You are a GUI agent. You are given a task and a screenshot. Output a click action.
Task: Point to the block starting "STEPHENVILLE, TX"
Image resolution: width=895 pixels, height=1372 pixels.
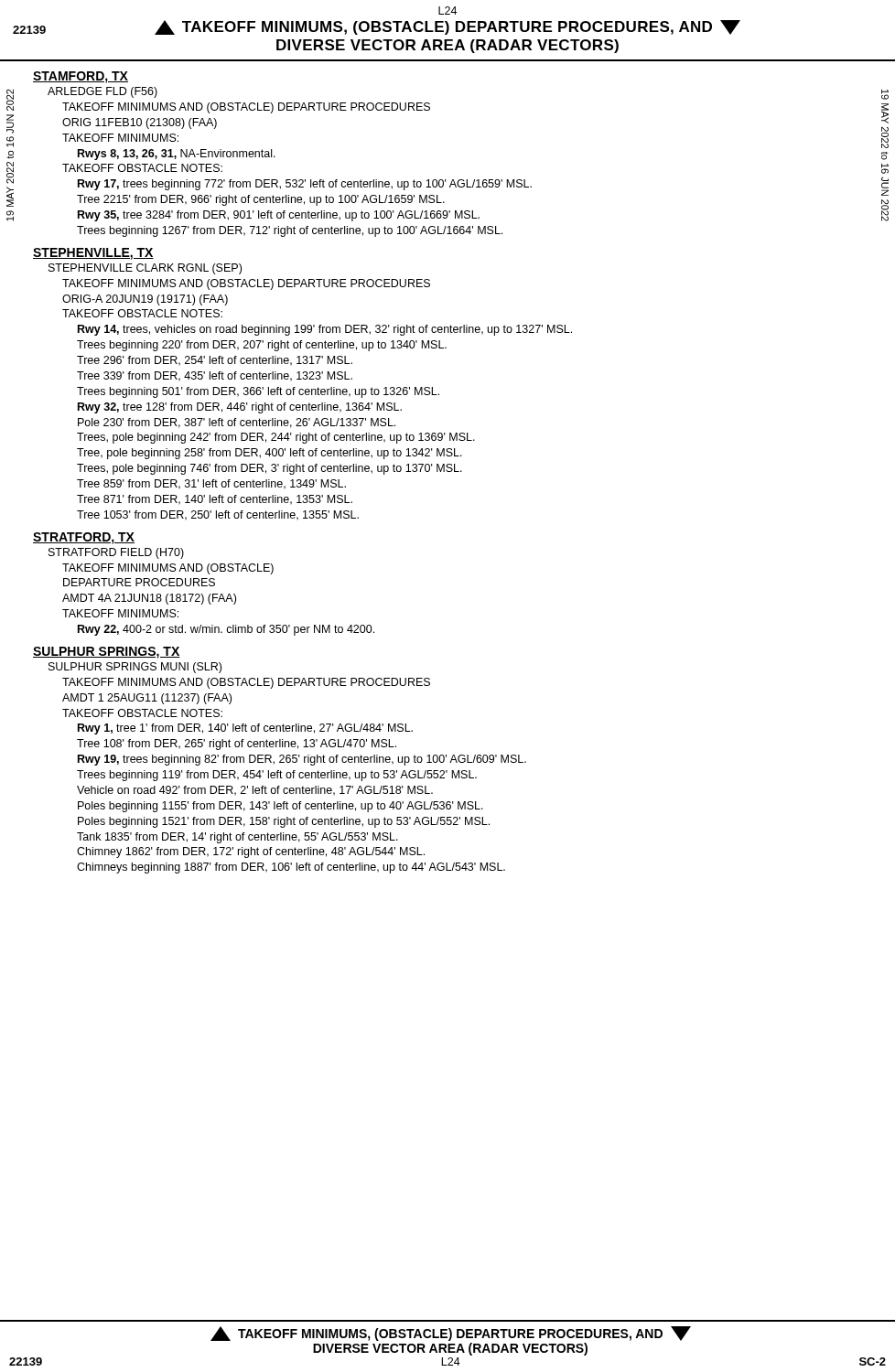93,252
